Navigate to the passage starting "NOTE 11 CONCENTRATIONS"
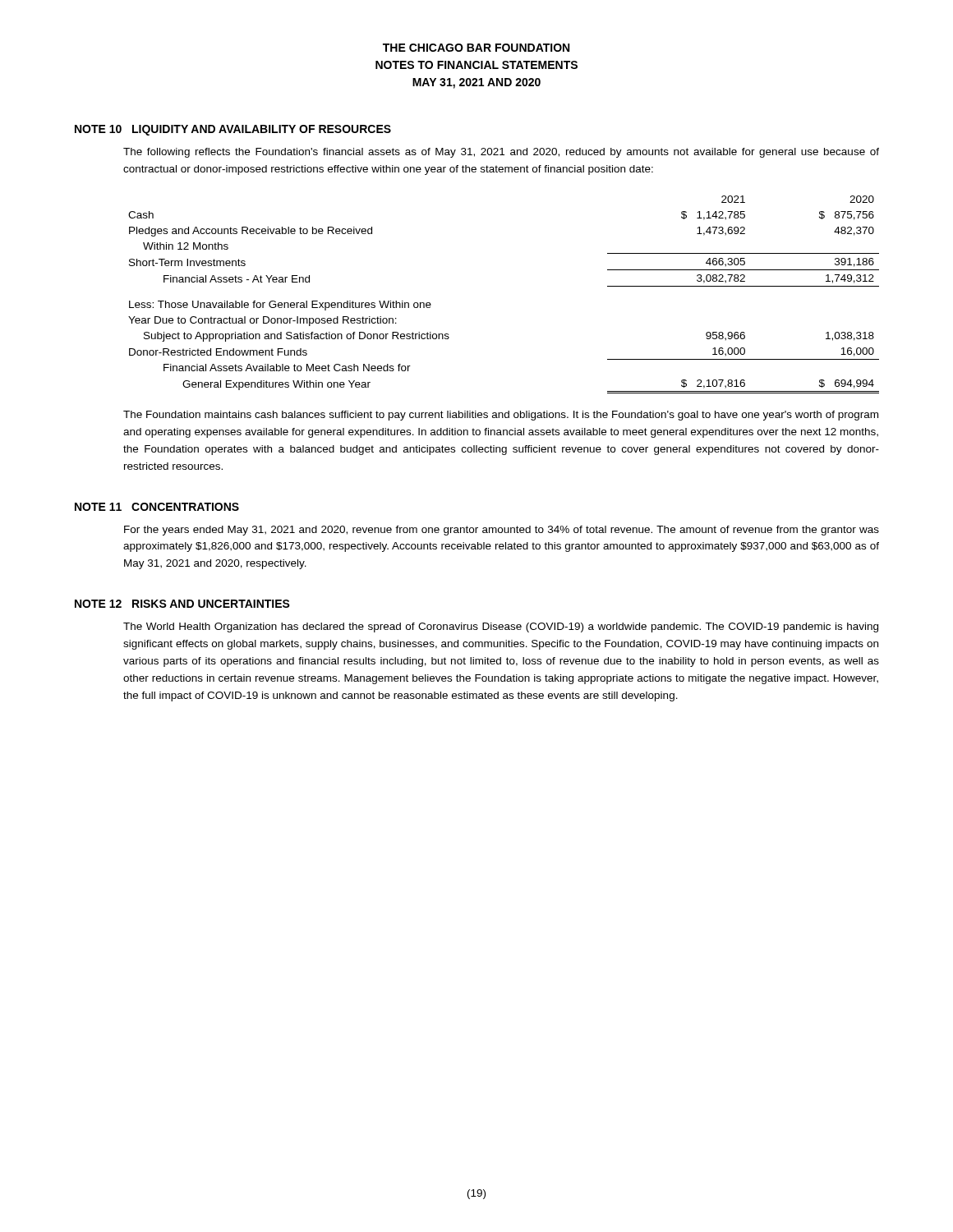The height and width of the screenshot is (1232, 953). (157, 506)
